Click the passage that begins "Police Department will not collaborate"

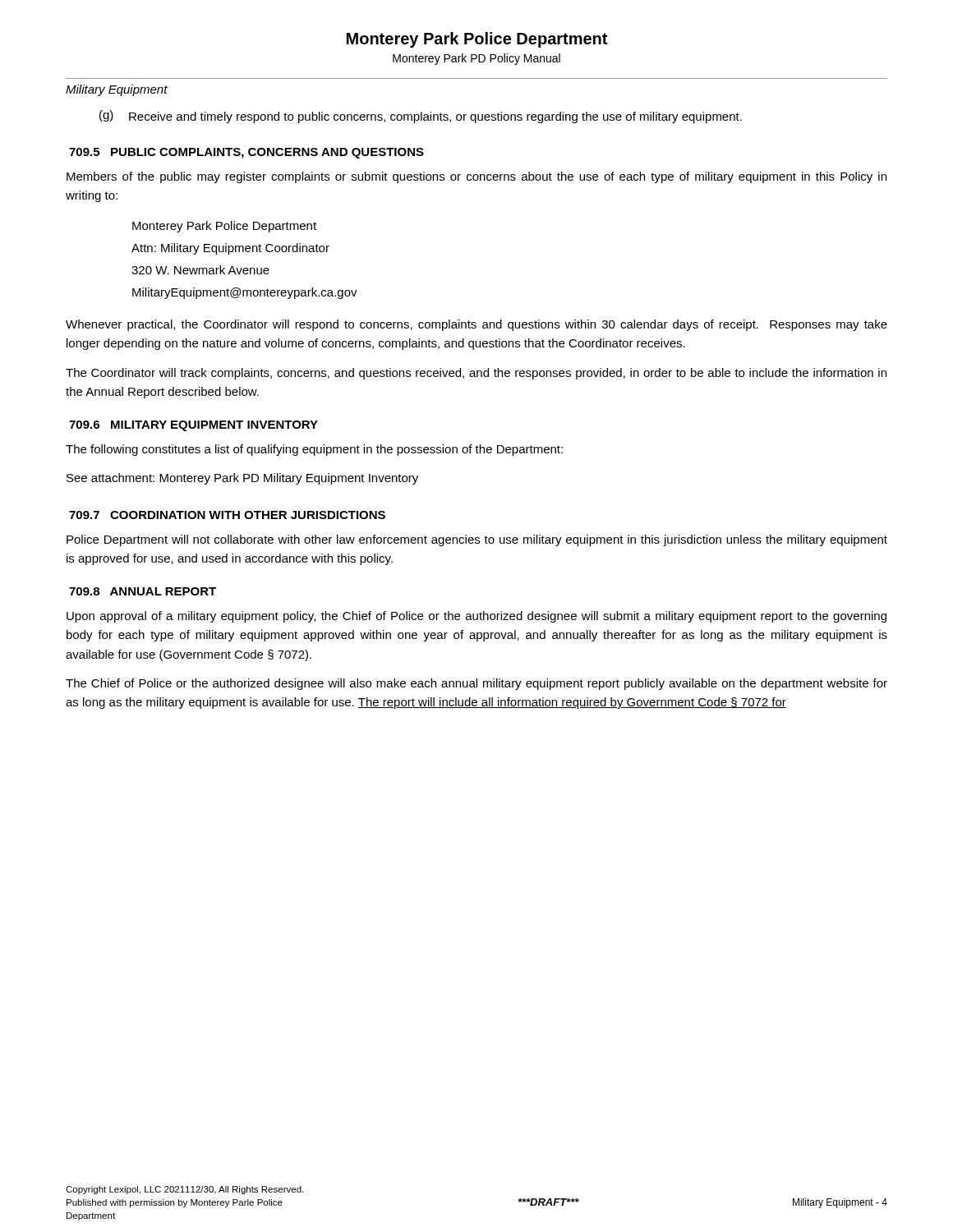476,548
